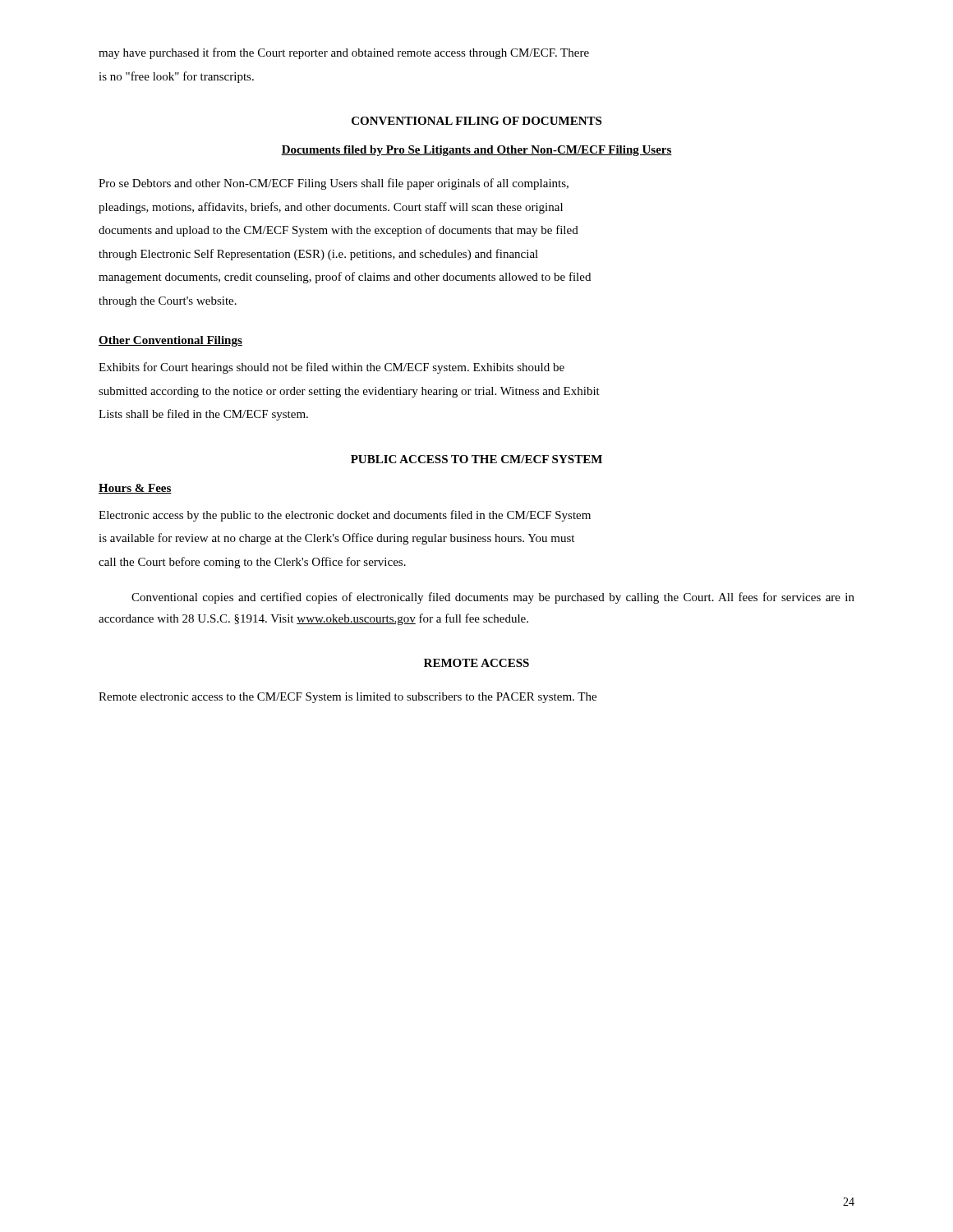953x1232 pixels.
Task: Point to the block starting "Pro se Debtors"
Action: click(x=476, y=242)
